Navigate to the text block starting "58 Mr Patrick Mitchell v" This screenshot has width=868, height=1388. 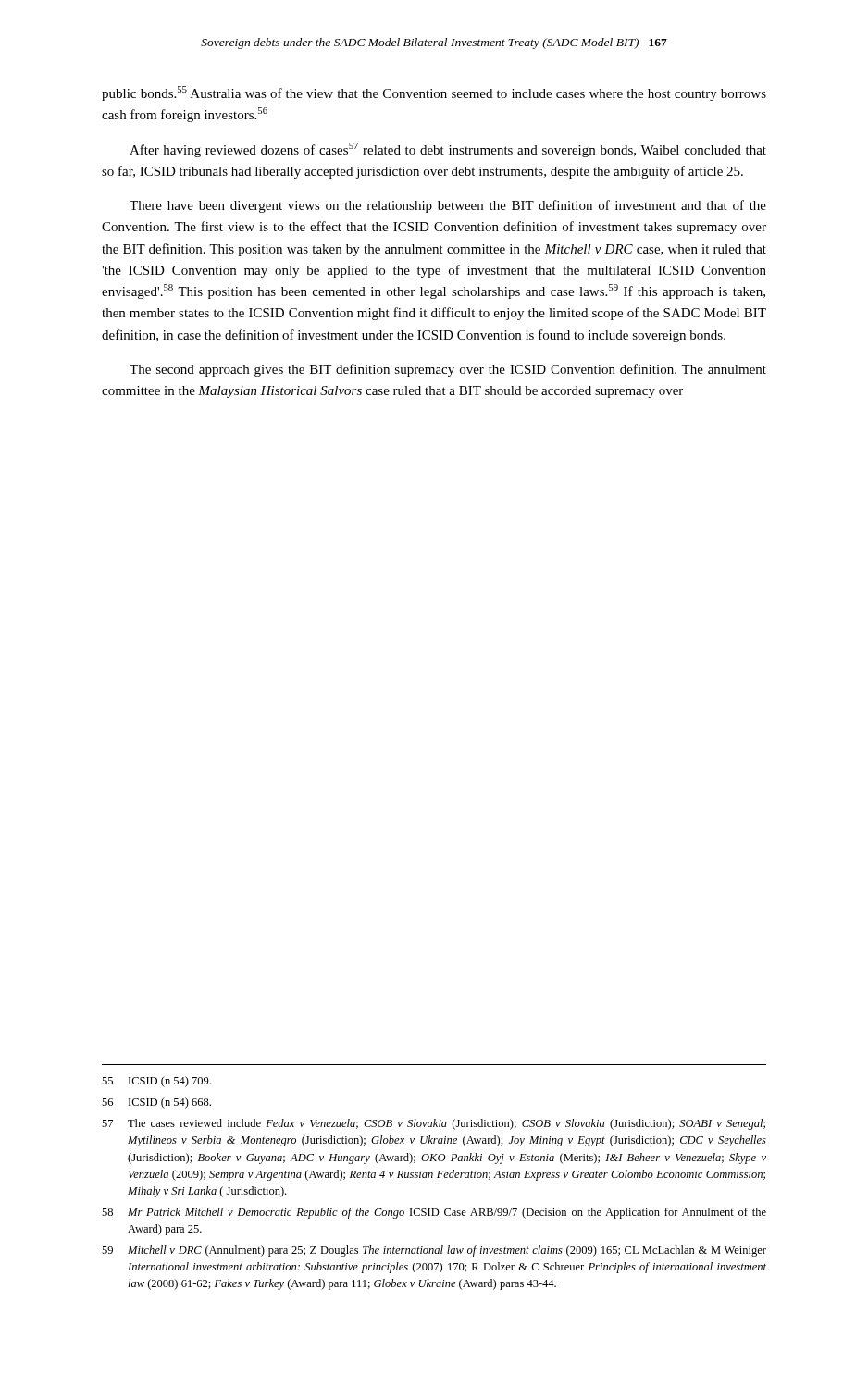point(434,1220)
